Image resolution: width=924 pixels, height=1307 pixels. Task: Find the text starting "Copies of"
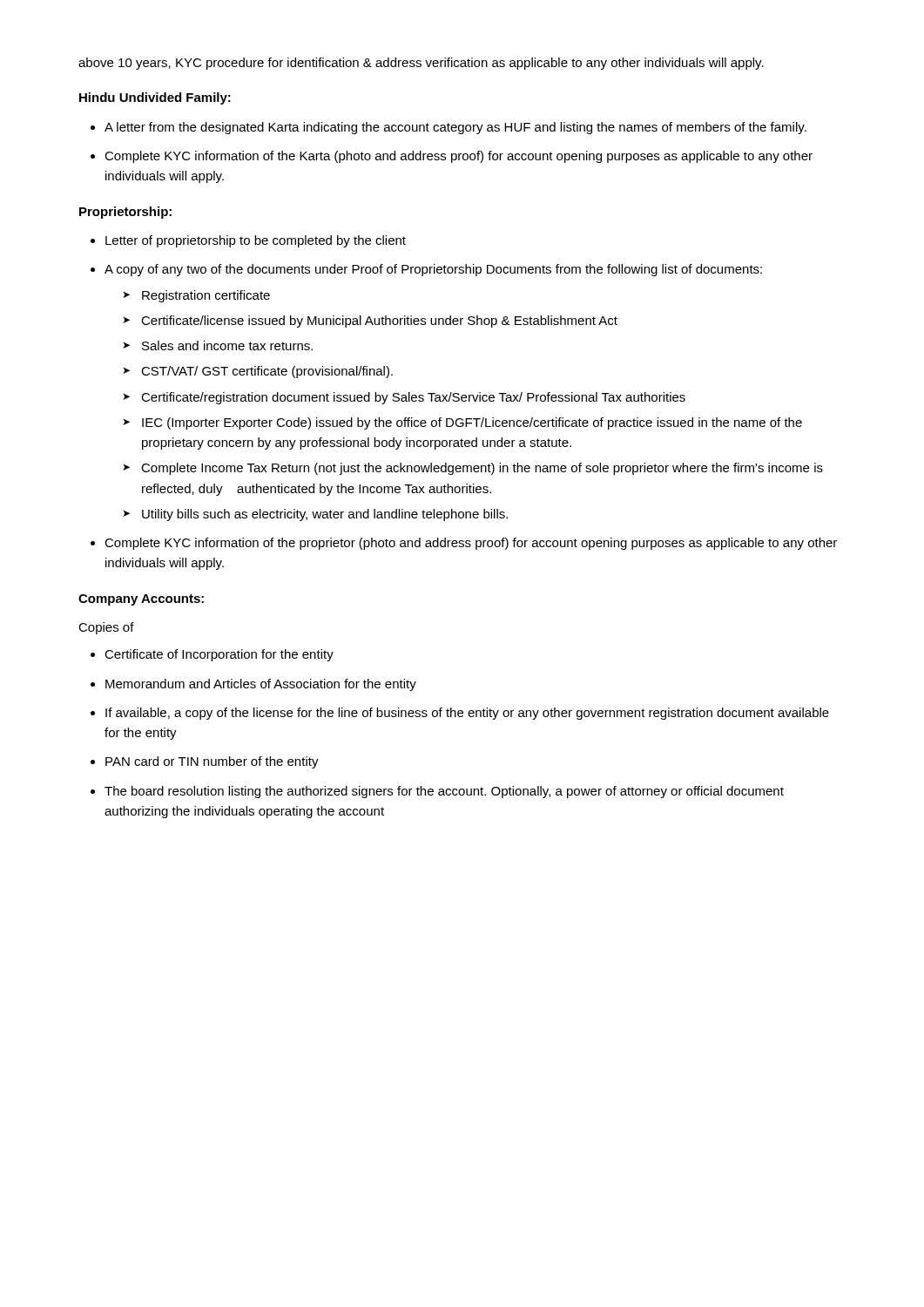106,628
